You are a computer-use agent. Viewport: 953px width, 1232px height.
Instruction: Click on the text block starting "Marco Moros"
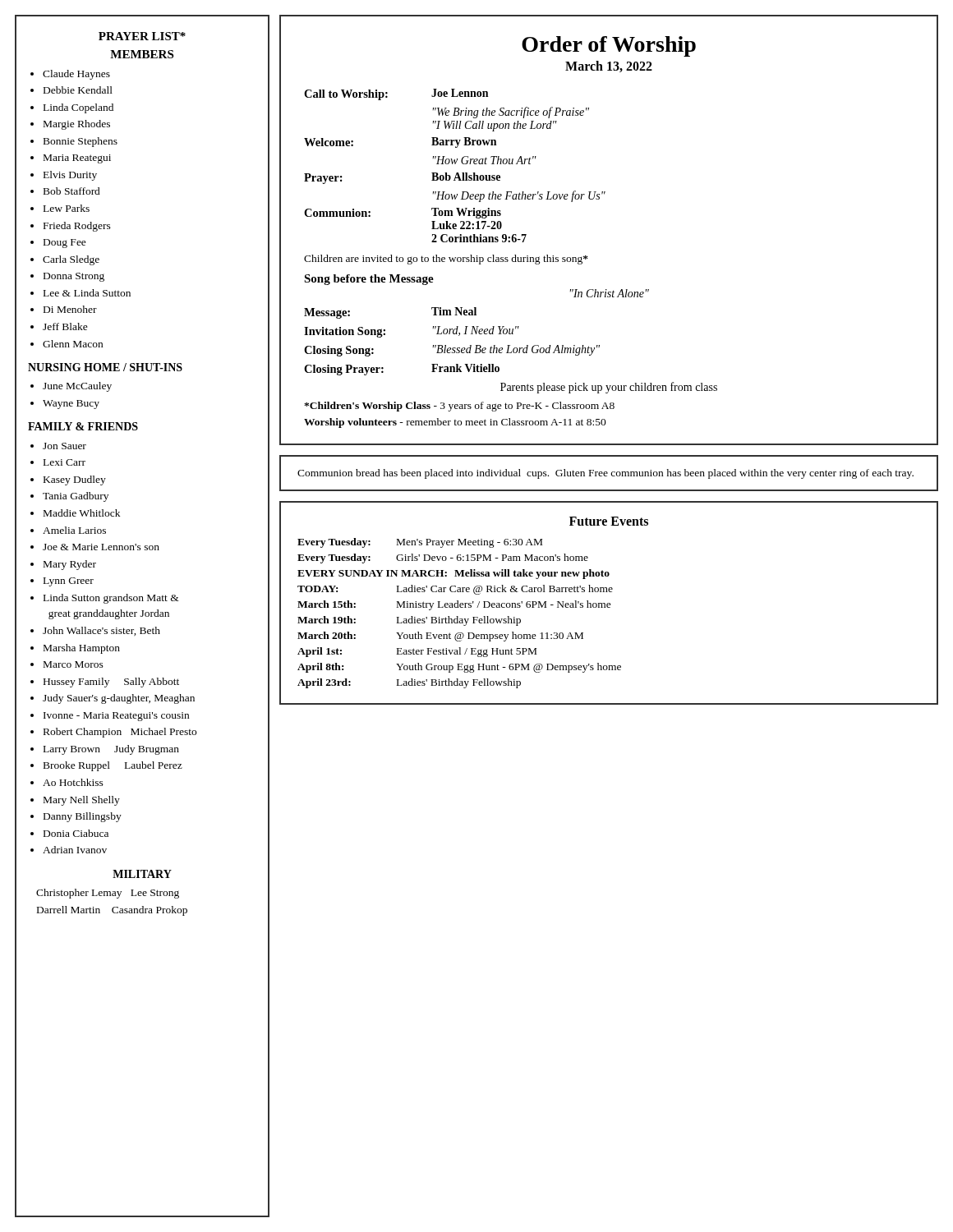(x=73, y=664)
